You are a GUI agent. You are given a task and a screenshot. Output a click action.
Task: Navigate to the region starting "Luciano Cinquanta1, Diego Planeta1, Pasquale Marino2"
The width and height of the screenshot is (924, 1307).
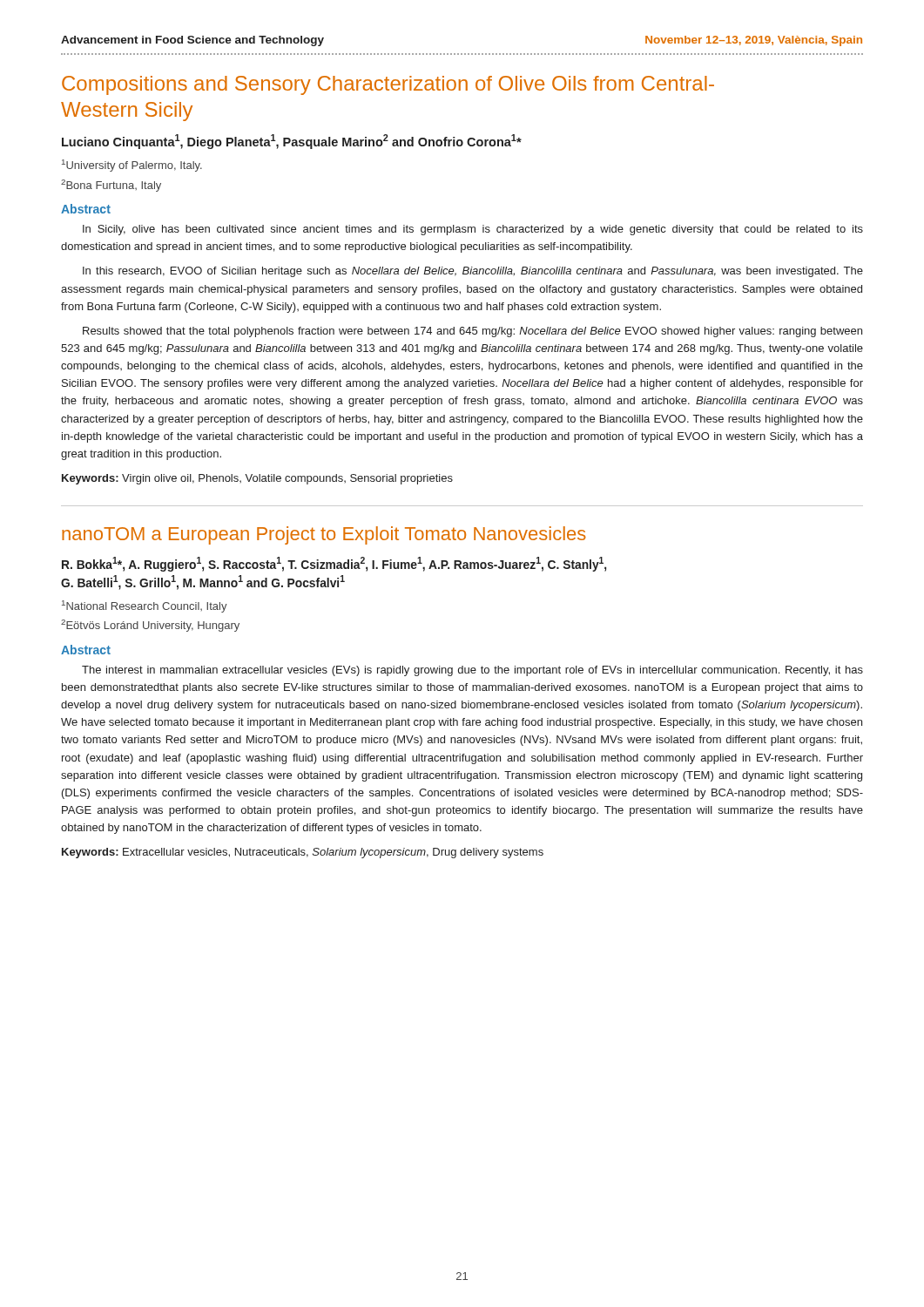[x=291, y=141]
